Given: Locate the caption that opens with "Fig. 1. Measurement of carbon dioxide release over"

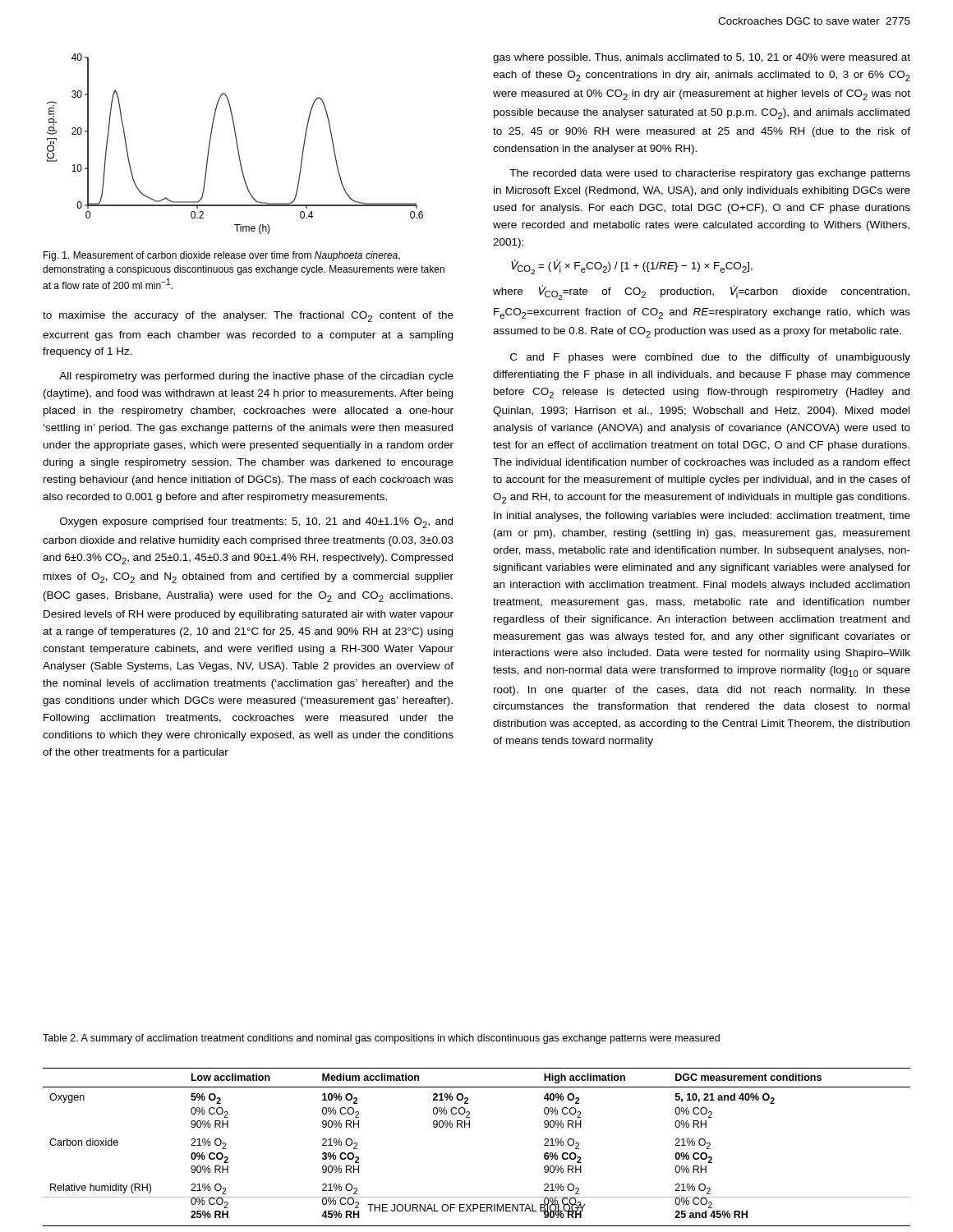Looking at the screenshot, I should (244, 270).
